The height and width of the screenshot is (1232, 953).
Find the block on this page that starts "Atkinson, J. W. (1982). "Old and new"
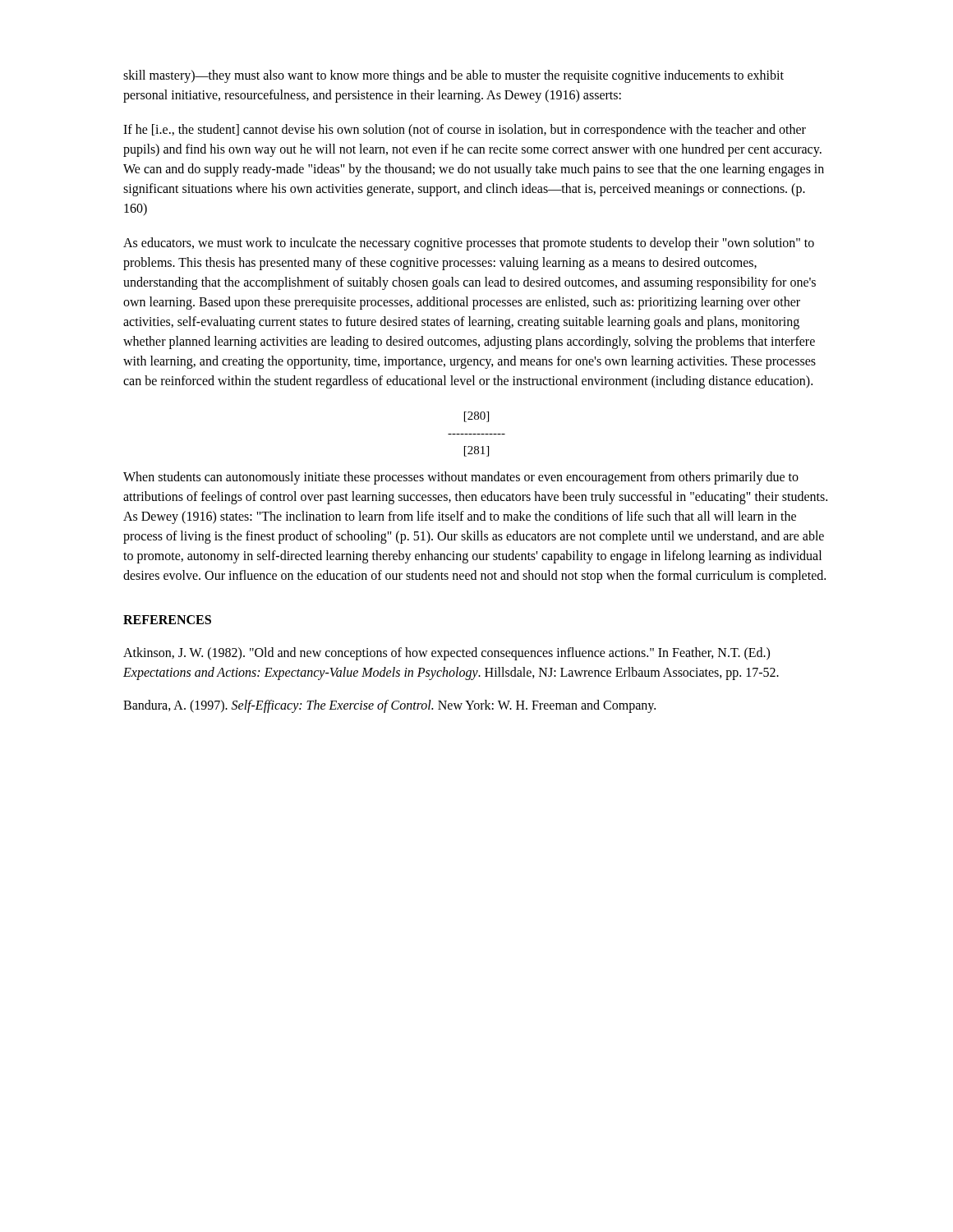pyautogui.click(x=451, y=662)
